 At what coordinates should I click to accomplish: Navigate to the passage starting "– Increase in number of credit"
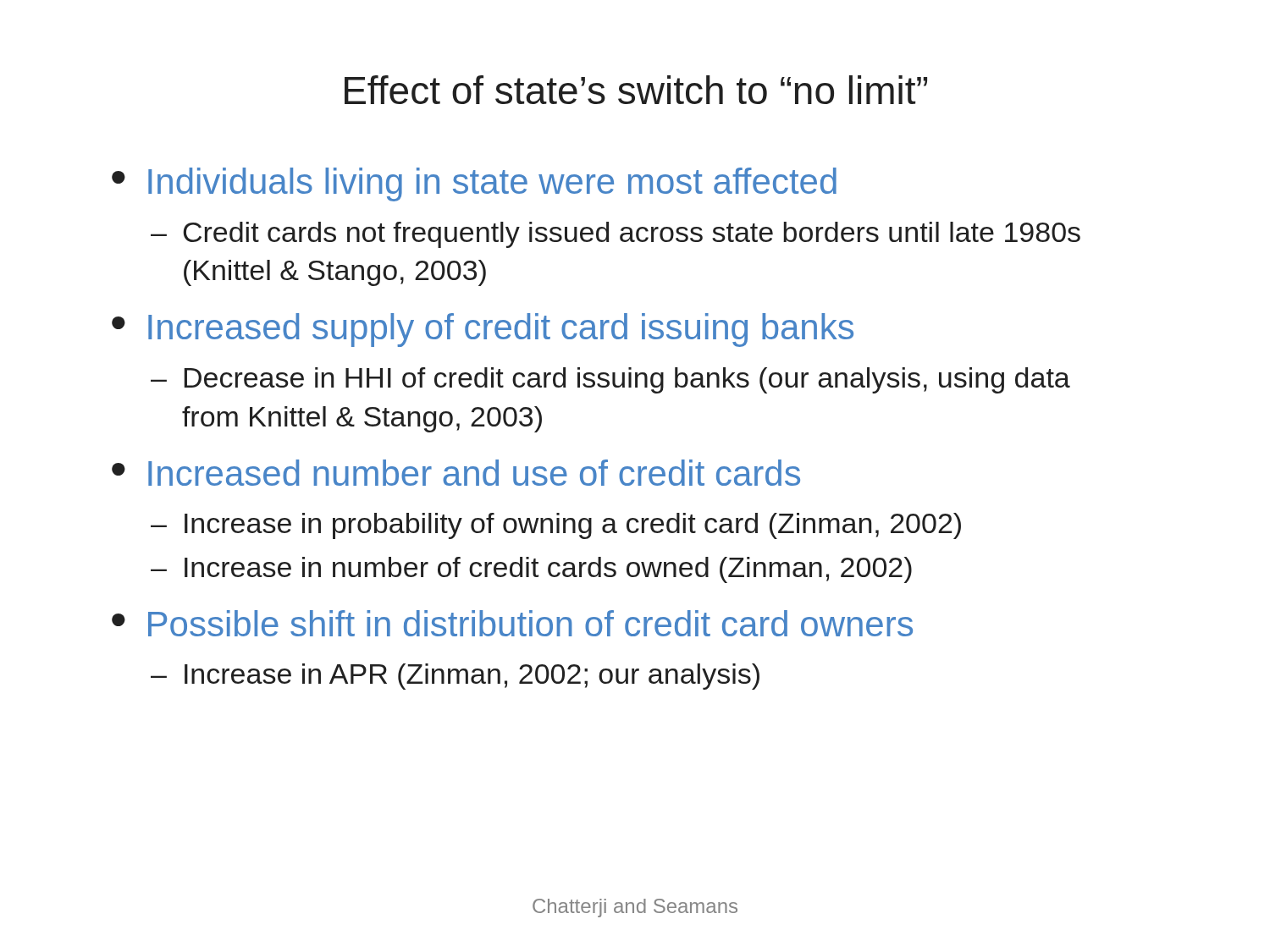click(532, 568)
